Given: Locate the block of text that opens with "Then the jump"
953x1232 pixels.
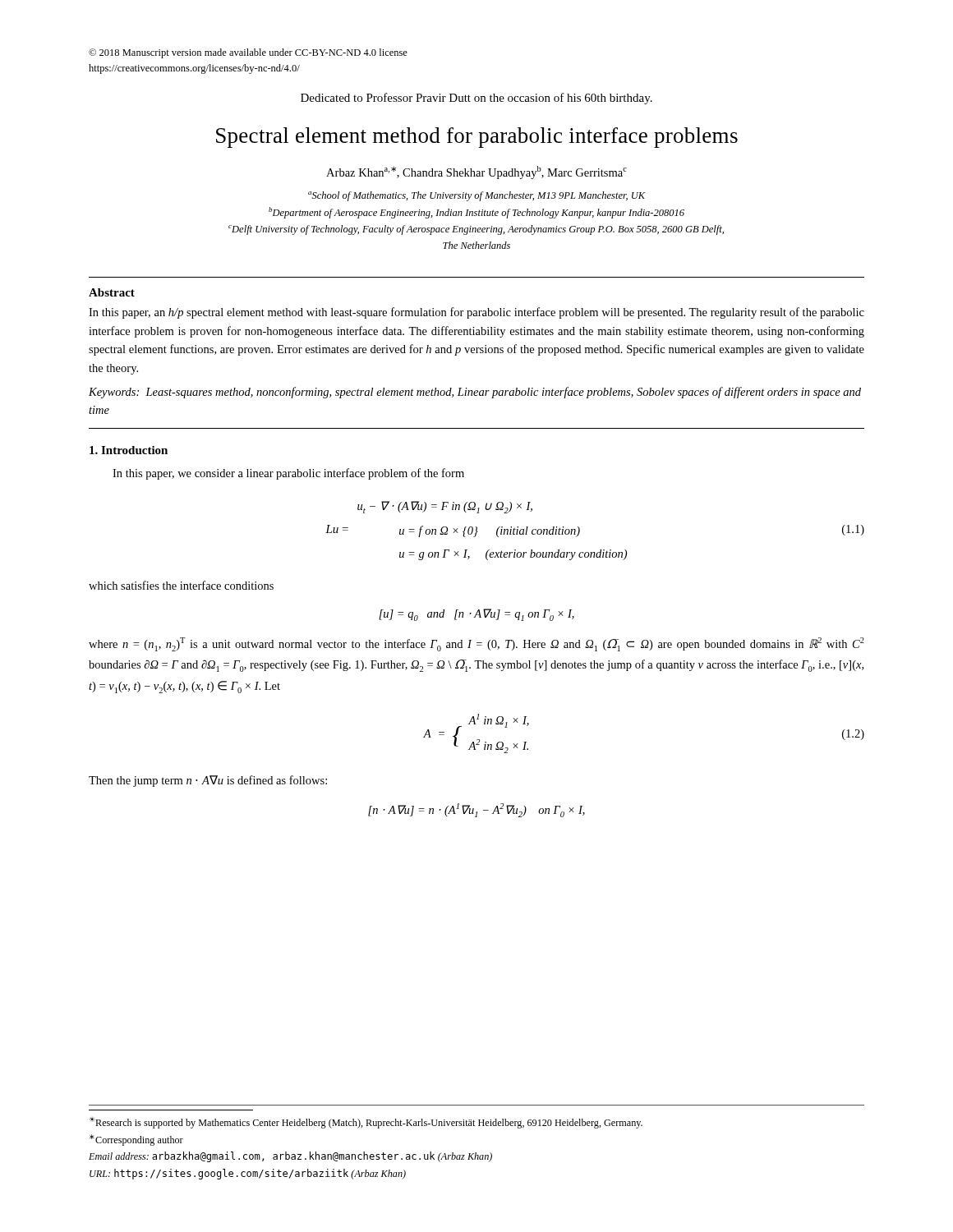Looking at the screenshot, I should pos(208,780).
